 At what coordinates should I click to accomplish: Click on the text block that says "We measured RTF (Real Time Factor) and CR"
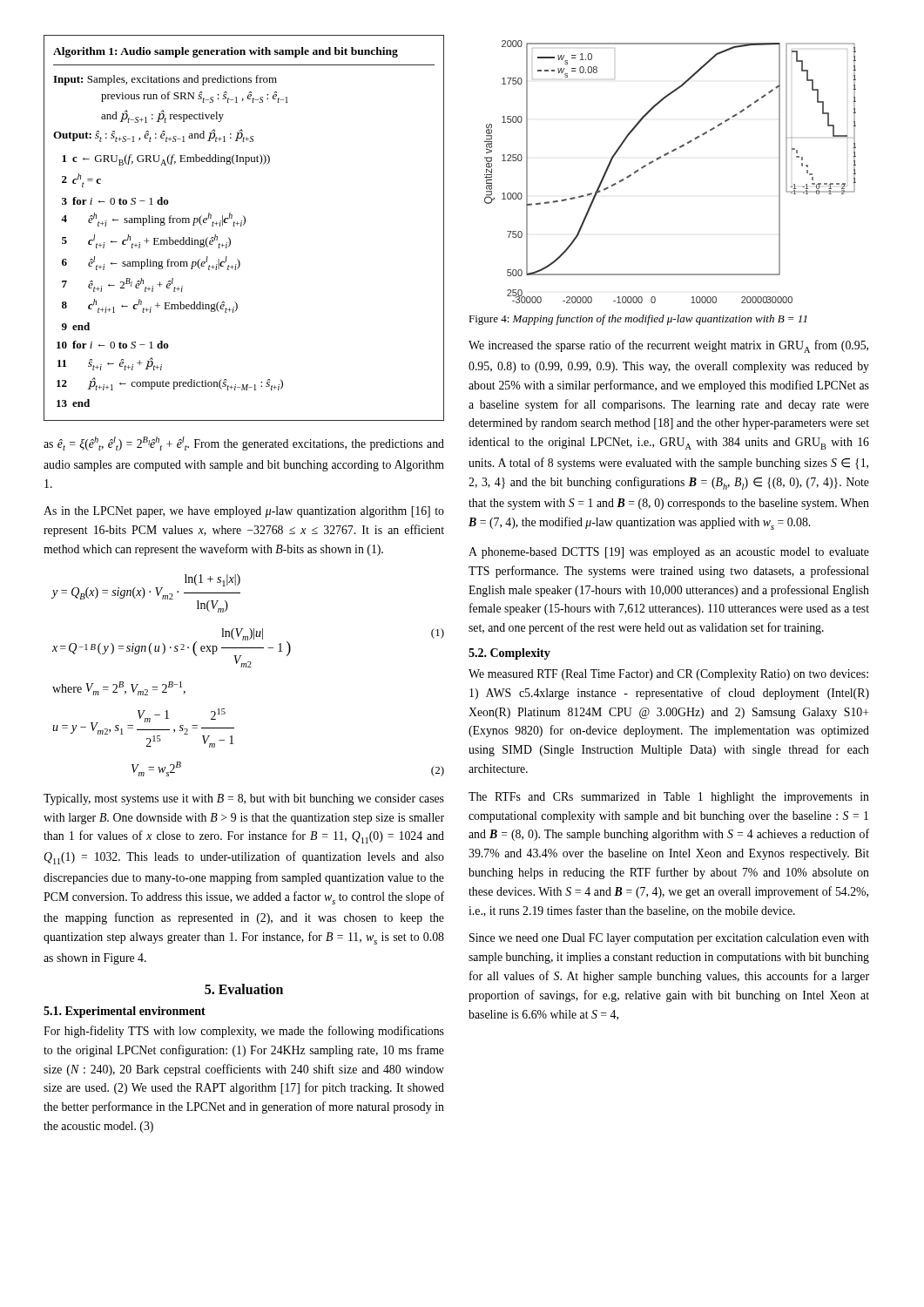coord(669,722)
